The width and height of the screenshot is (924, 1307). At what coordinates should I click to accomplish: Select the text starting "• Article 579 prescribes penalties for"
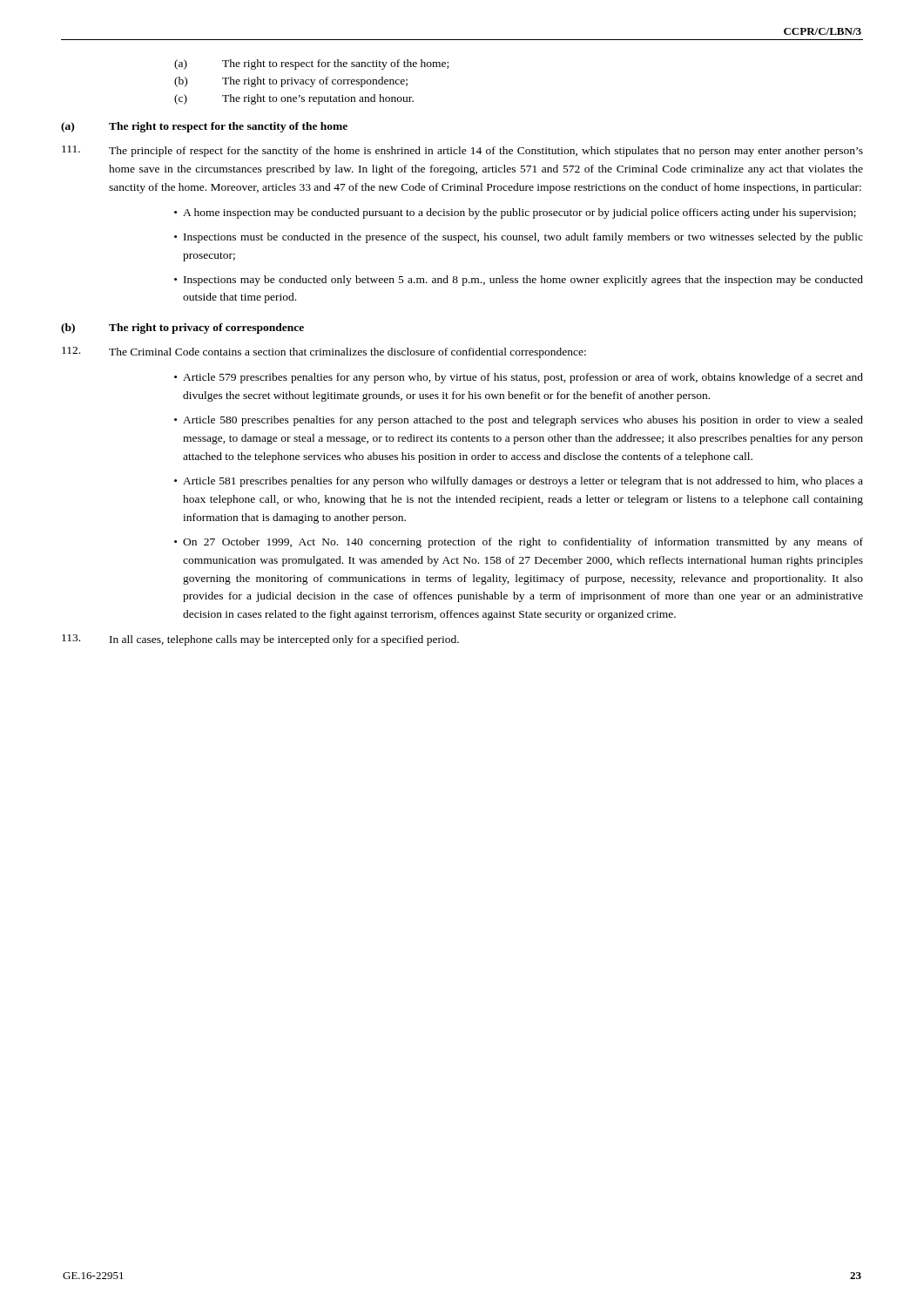click(x=511, y=387)
